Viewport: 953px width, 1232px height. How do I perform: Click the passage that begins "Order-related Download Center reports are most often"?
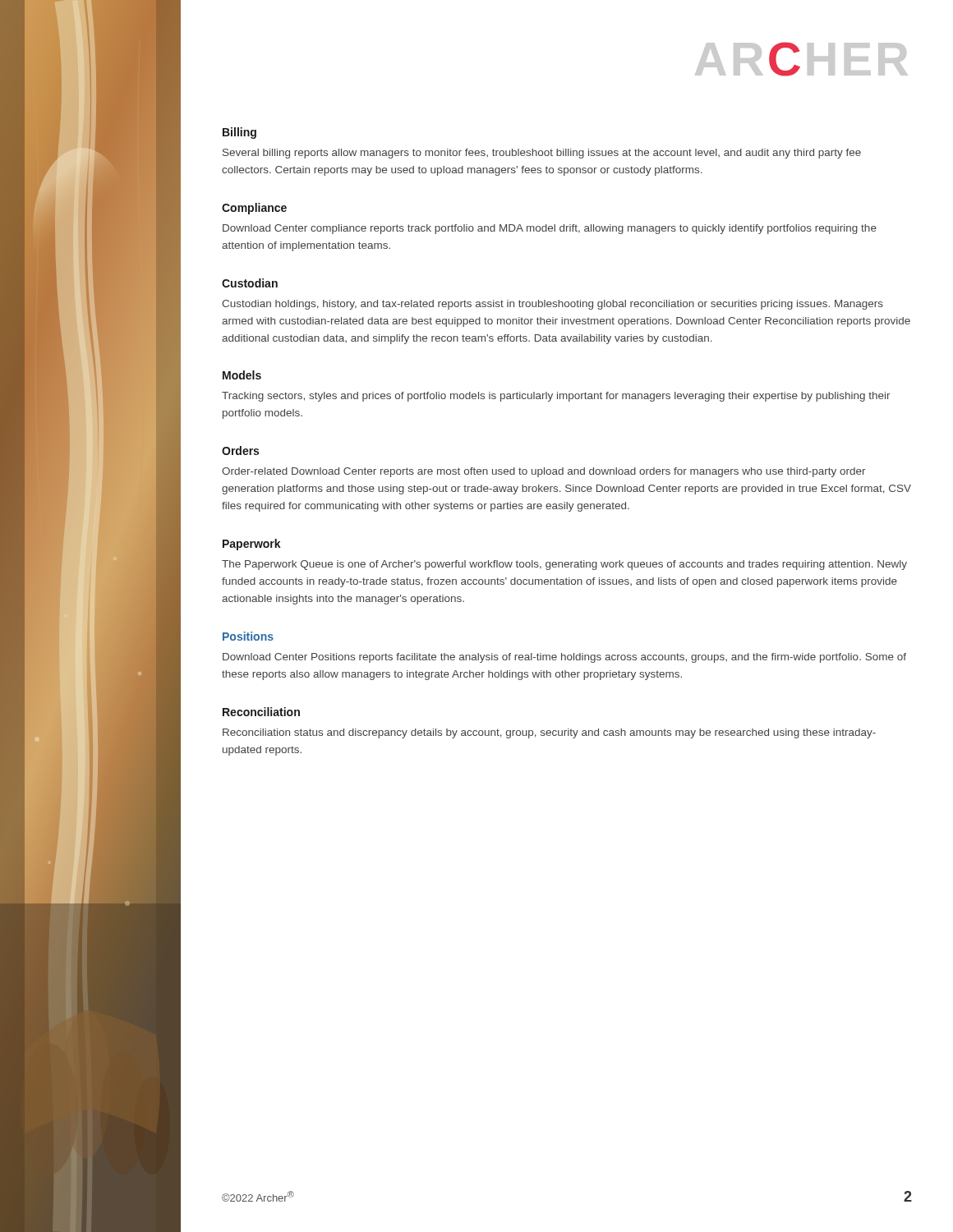pyautogui.click(x=566, y=488)
